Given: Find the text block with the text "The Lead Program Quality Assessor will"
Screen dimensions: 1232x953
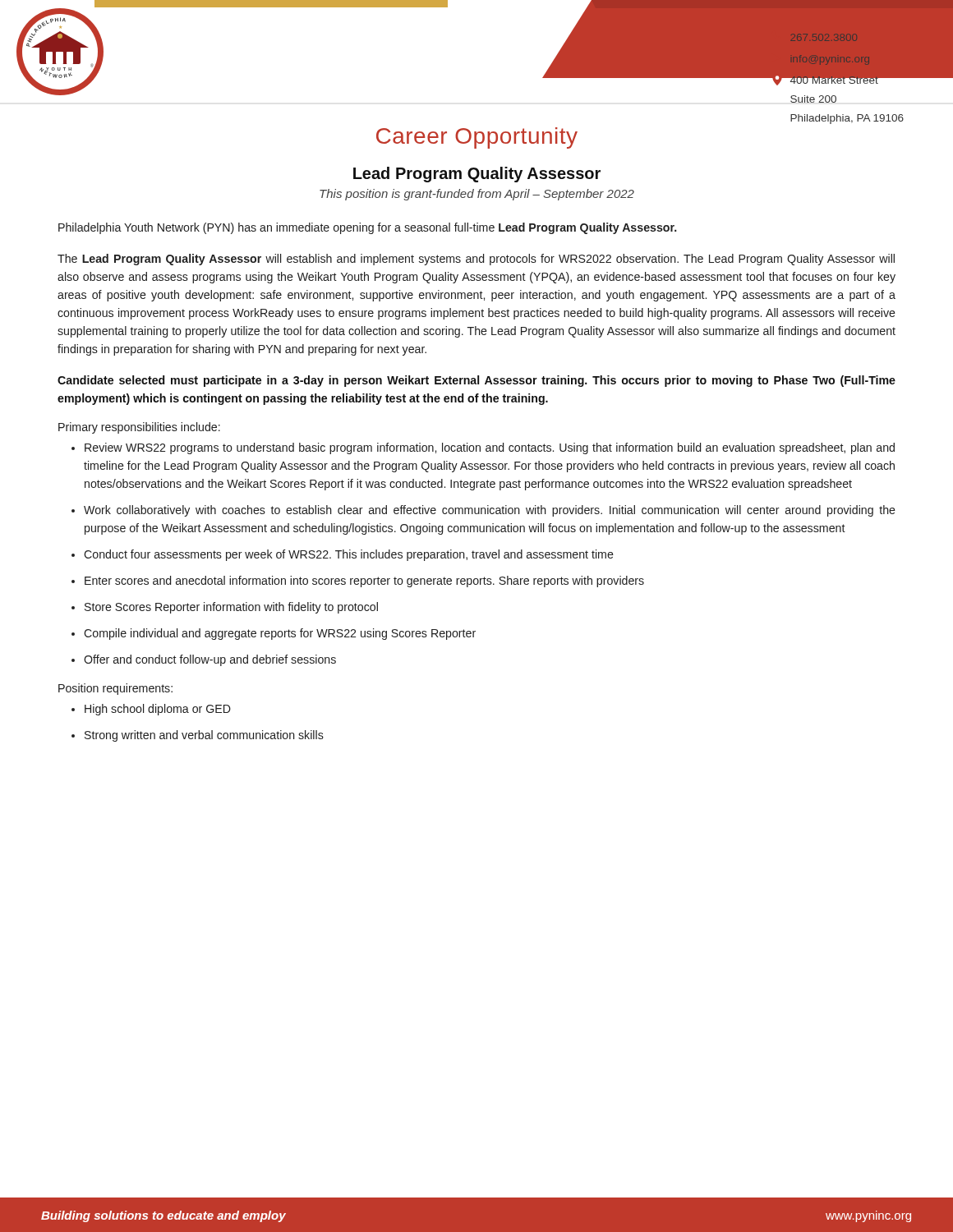Looking at the screenshot, I should (476, 304).
